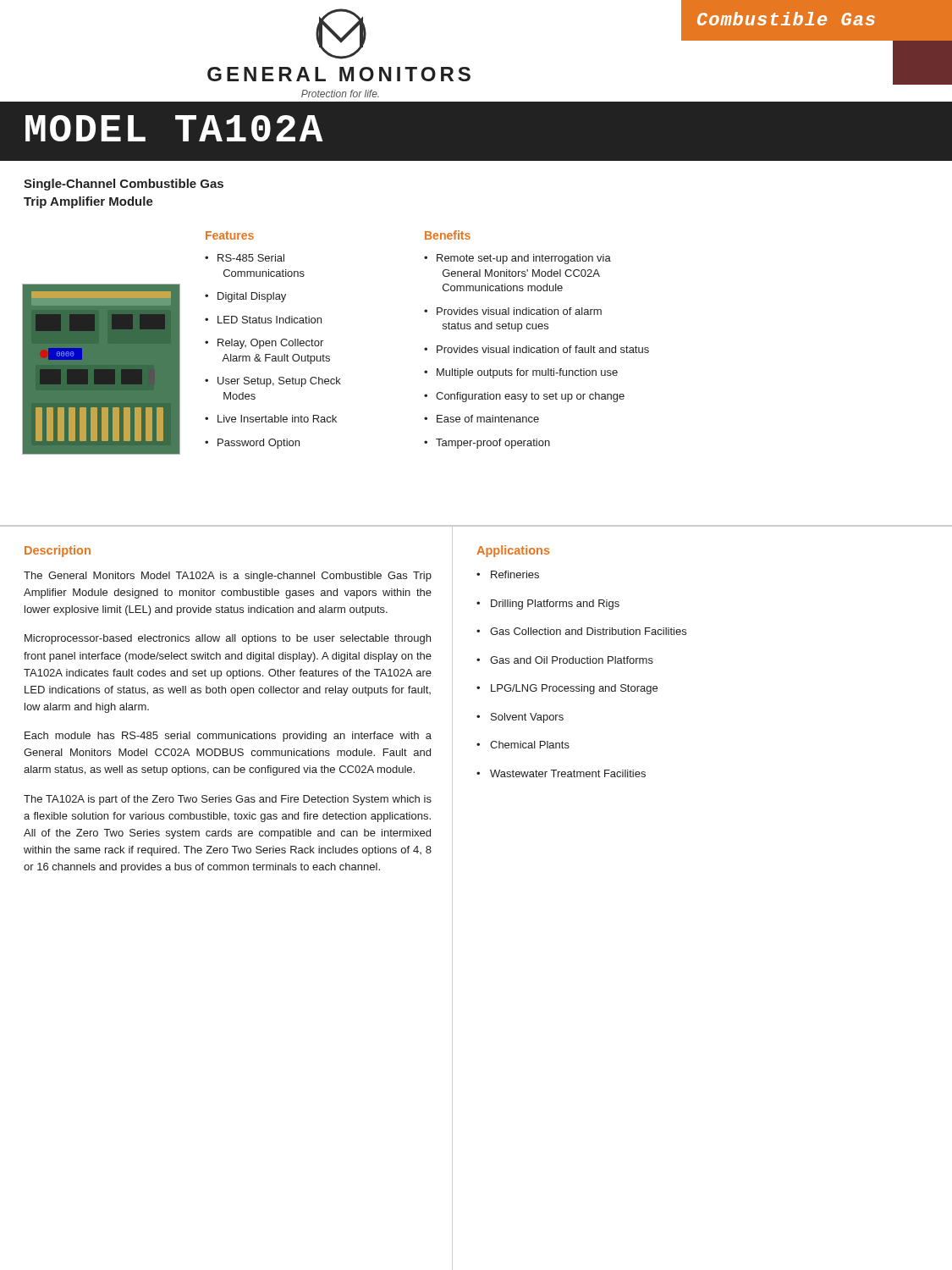
Task: Select the logo
Action: coord(341,54)
